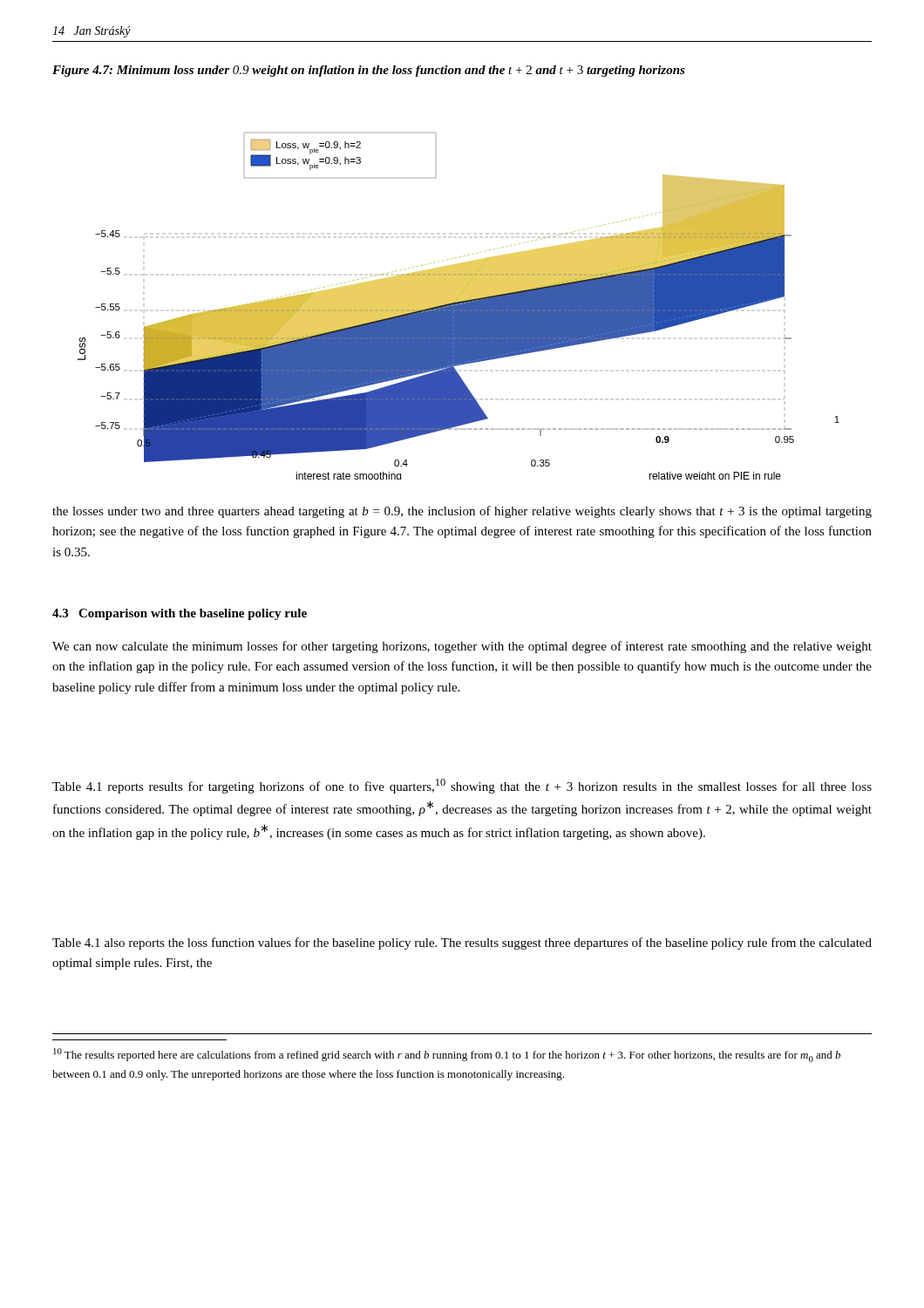
Task: Point to the caption beginning "Figure 4.7: Minimum loss"
Action: [x=369, y=70]
